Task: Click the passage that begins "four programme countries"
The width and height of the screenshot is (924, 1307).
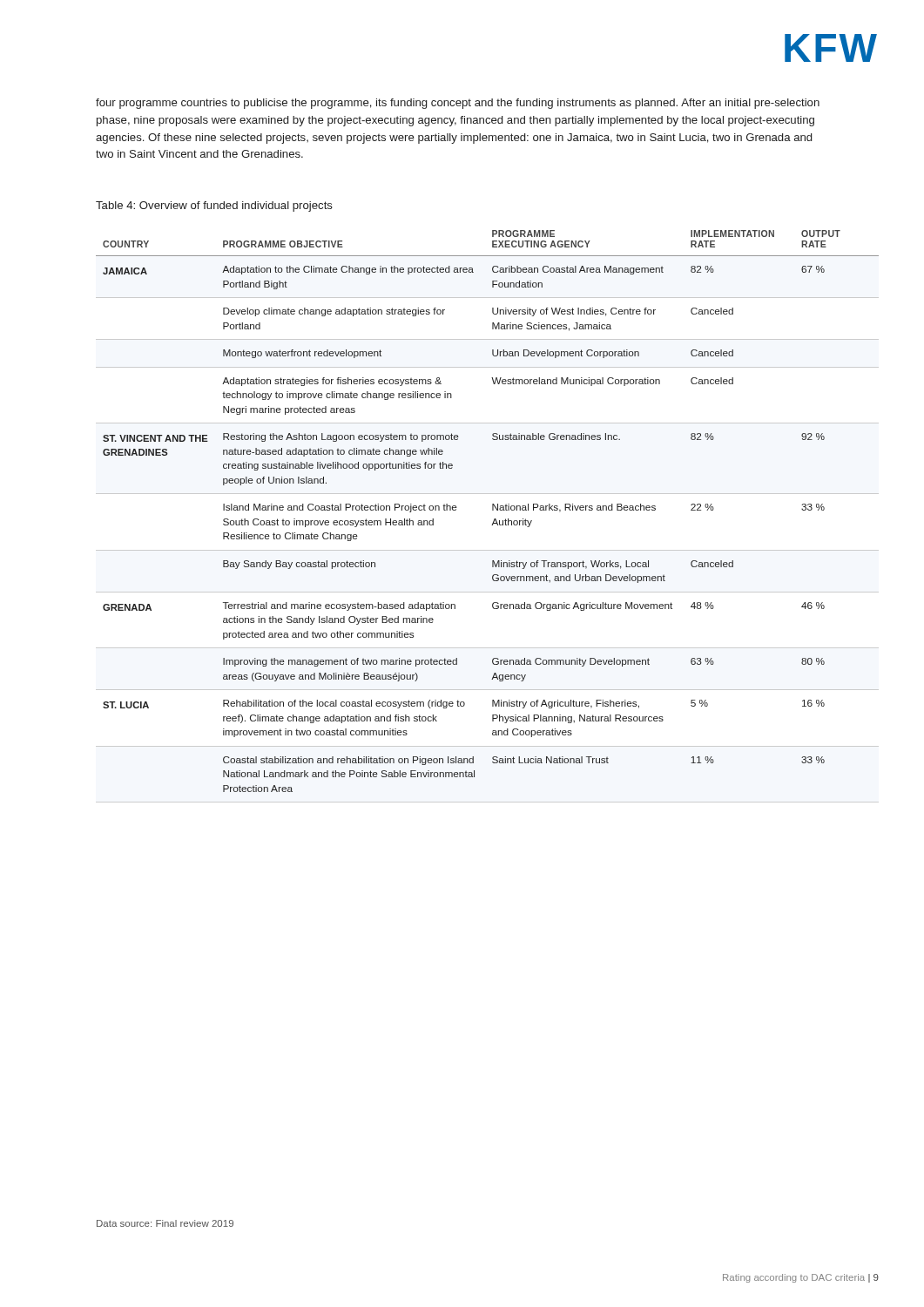Action: coord(458,128)
